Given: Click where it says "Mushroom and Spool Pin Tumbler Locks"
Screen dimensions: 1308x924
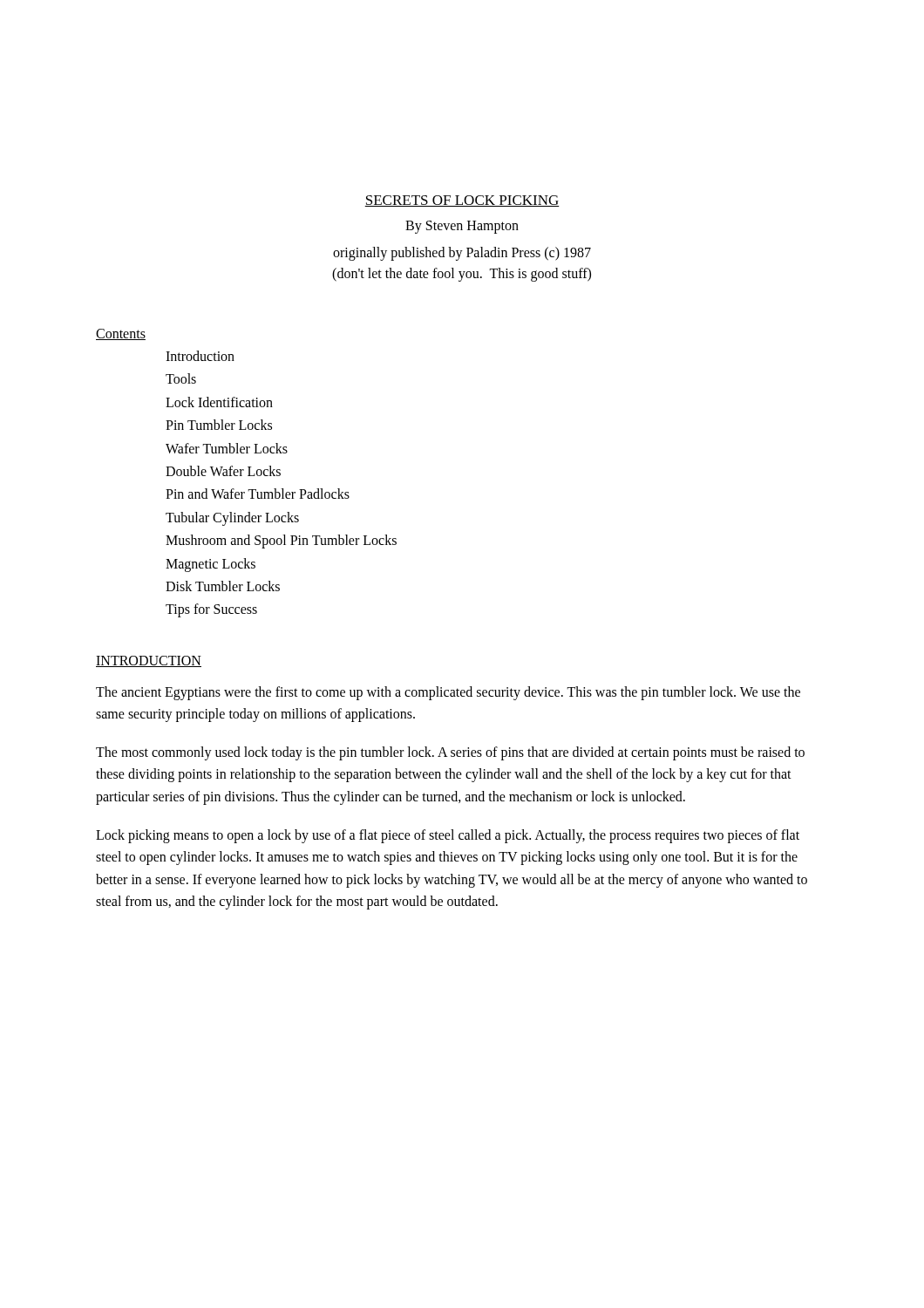Looking at the screenshot, I should (x=281, y=540).
